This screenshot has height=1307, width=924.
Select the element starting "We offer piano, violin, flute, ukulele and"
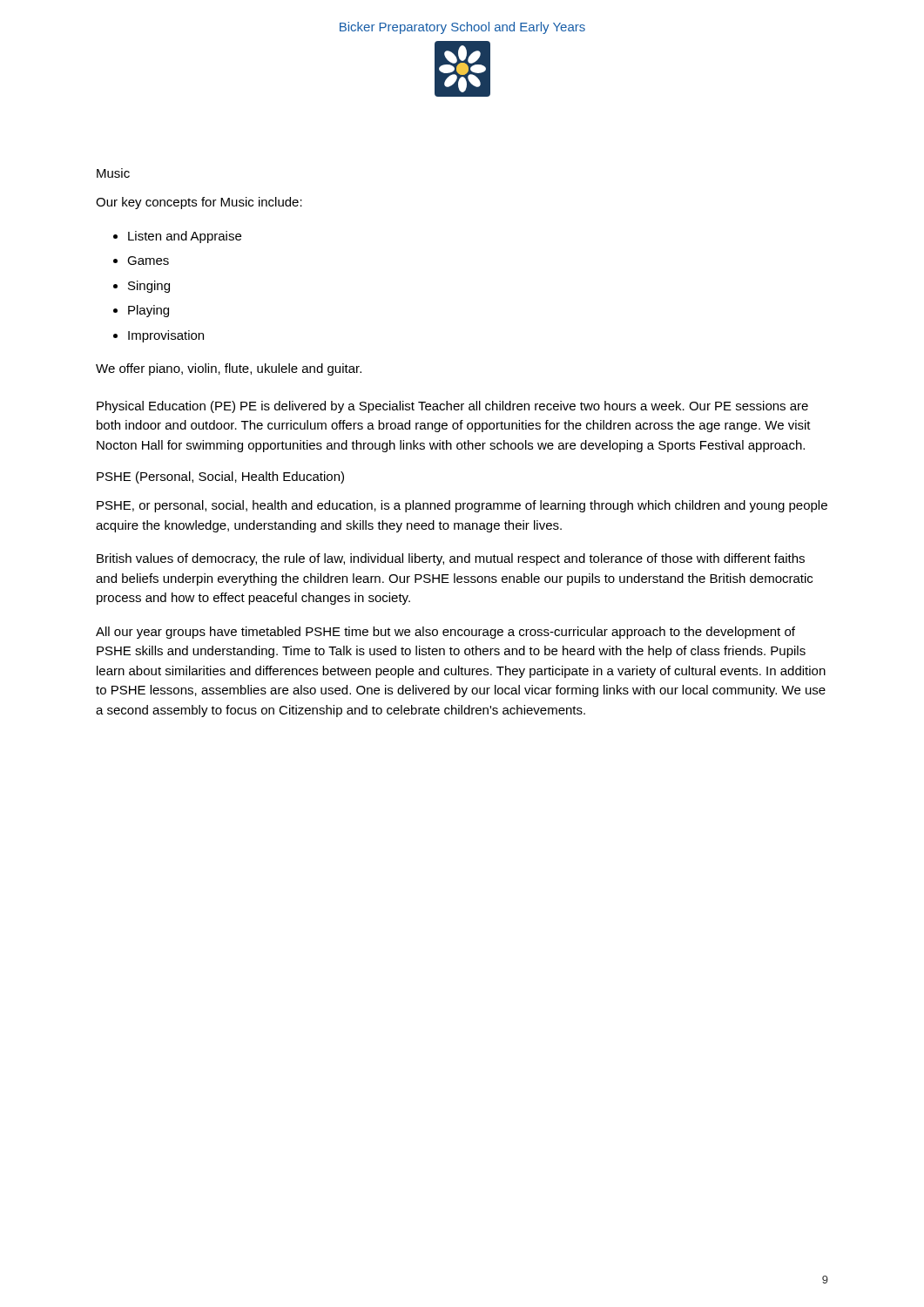(229, 368)
